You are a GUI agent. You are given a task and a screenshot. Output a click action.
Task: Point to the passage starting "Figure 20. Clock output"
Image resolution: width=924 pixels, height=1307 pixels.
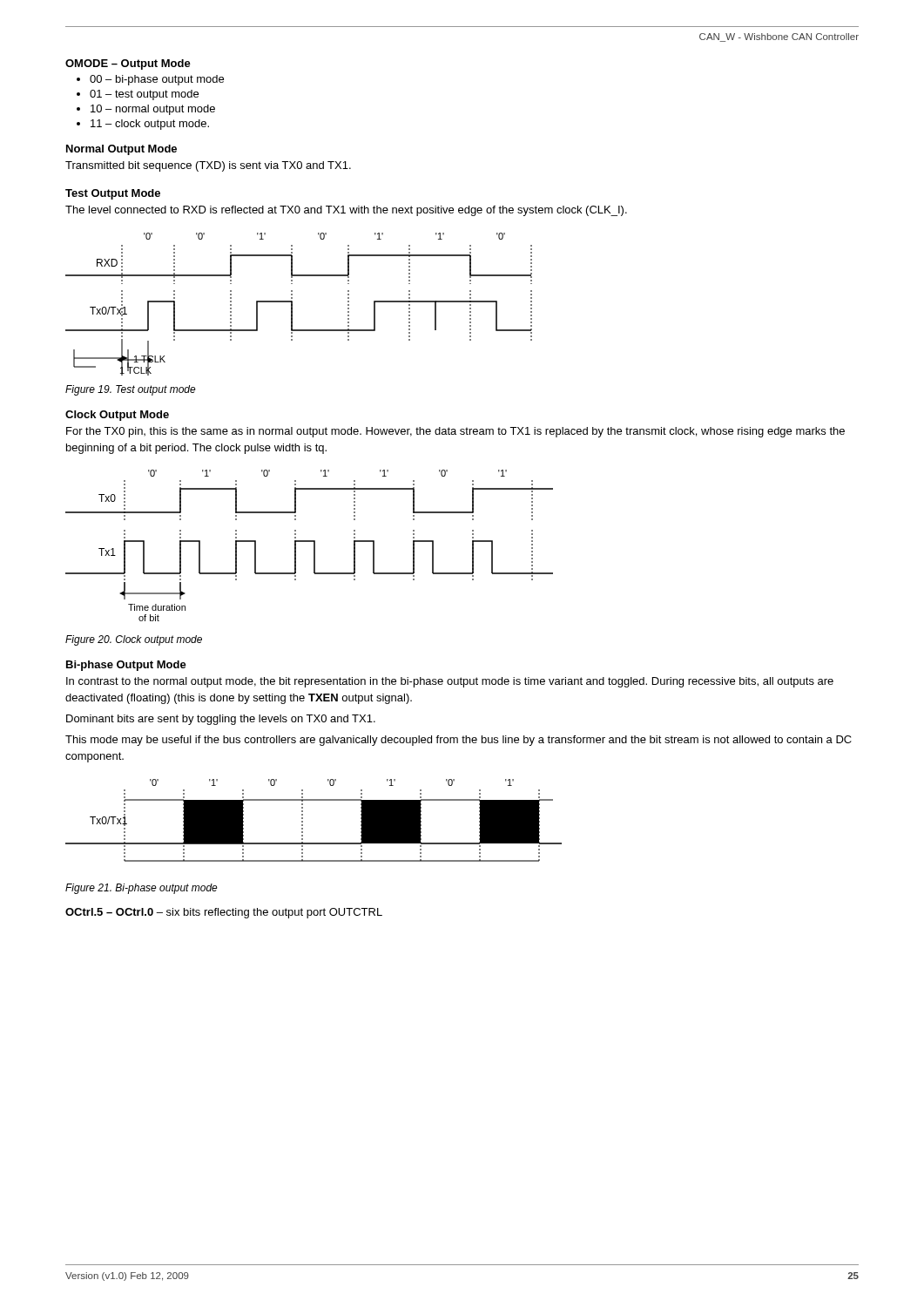coord(134,640)
